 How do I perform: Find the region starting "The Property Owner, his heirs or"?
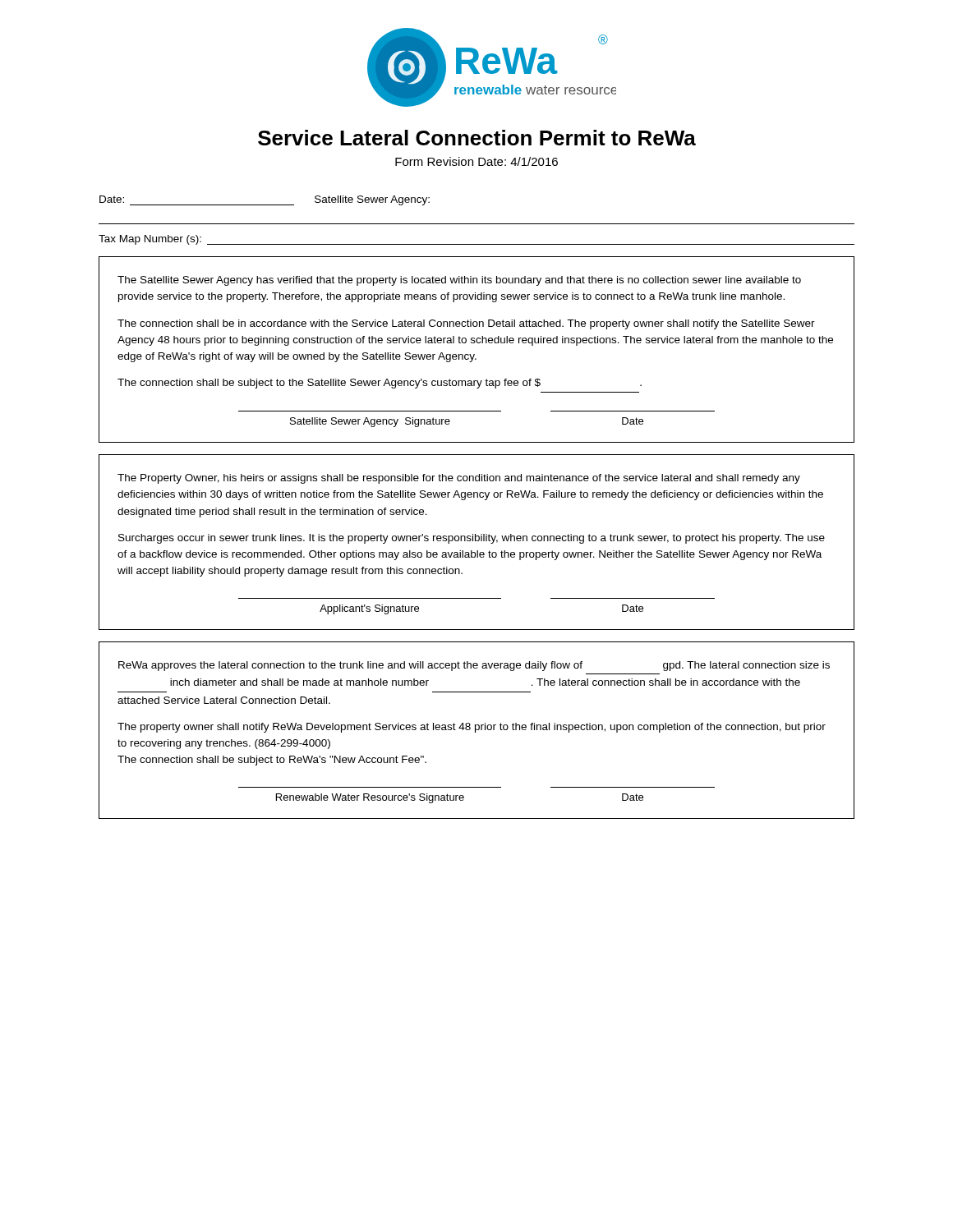pyautogui.click(x=476, y=543)
